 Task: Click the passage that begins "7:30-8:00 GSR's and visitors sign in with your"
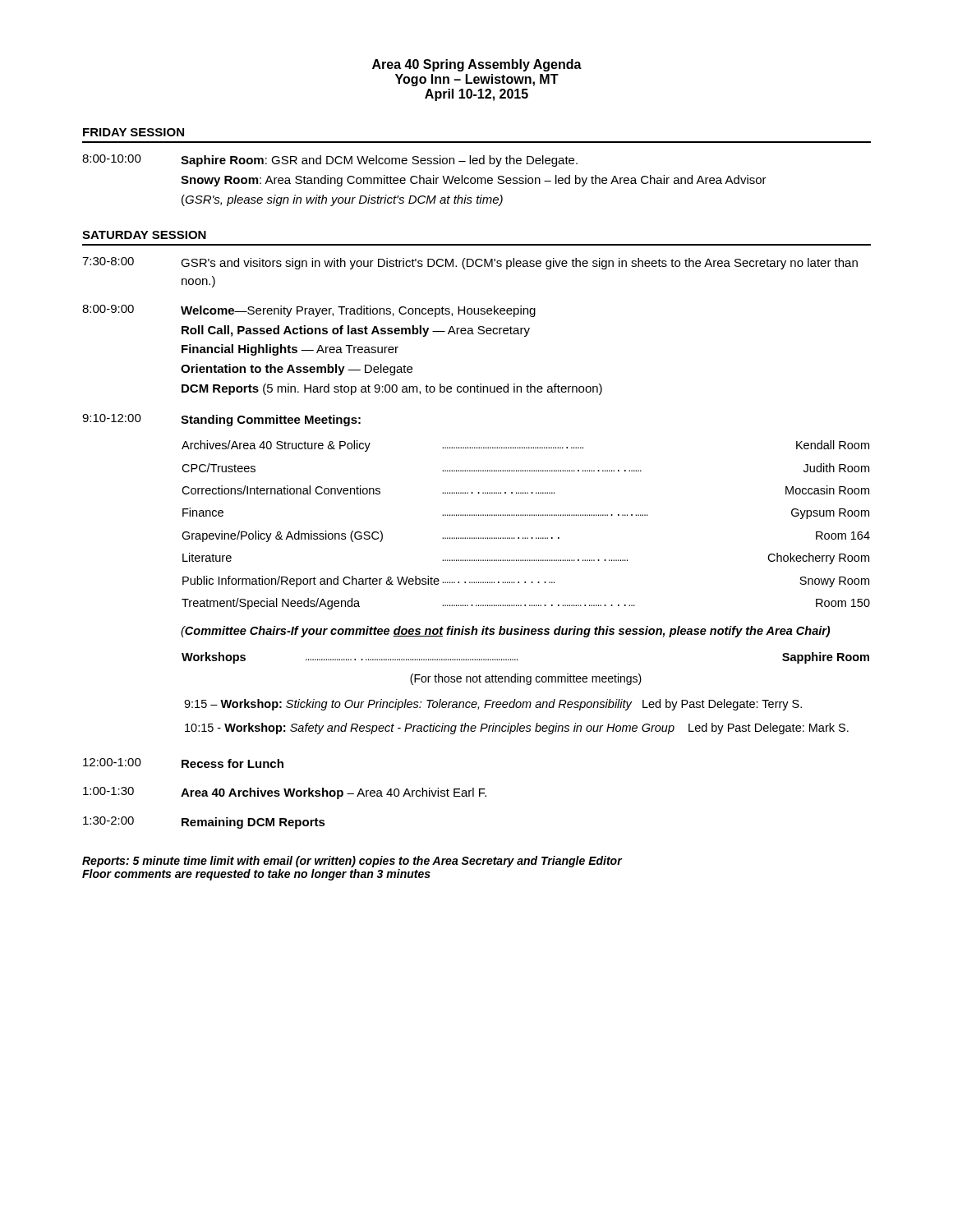tap(476, 272)
